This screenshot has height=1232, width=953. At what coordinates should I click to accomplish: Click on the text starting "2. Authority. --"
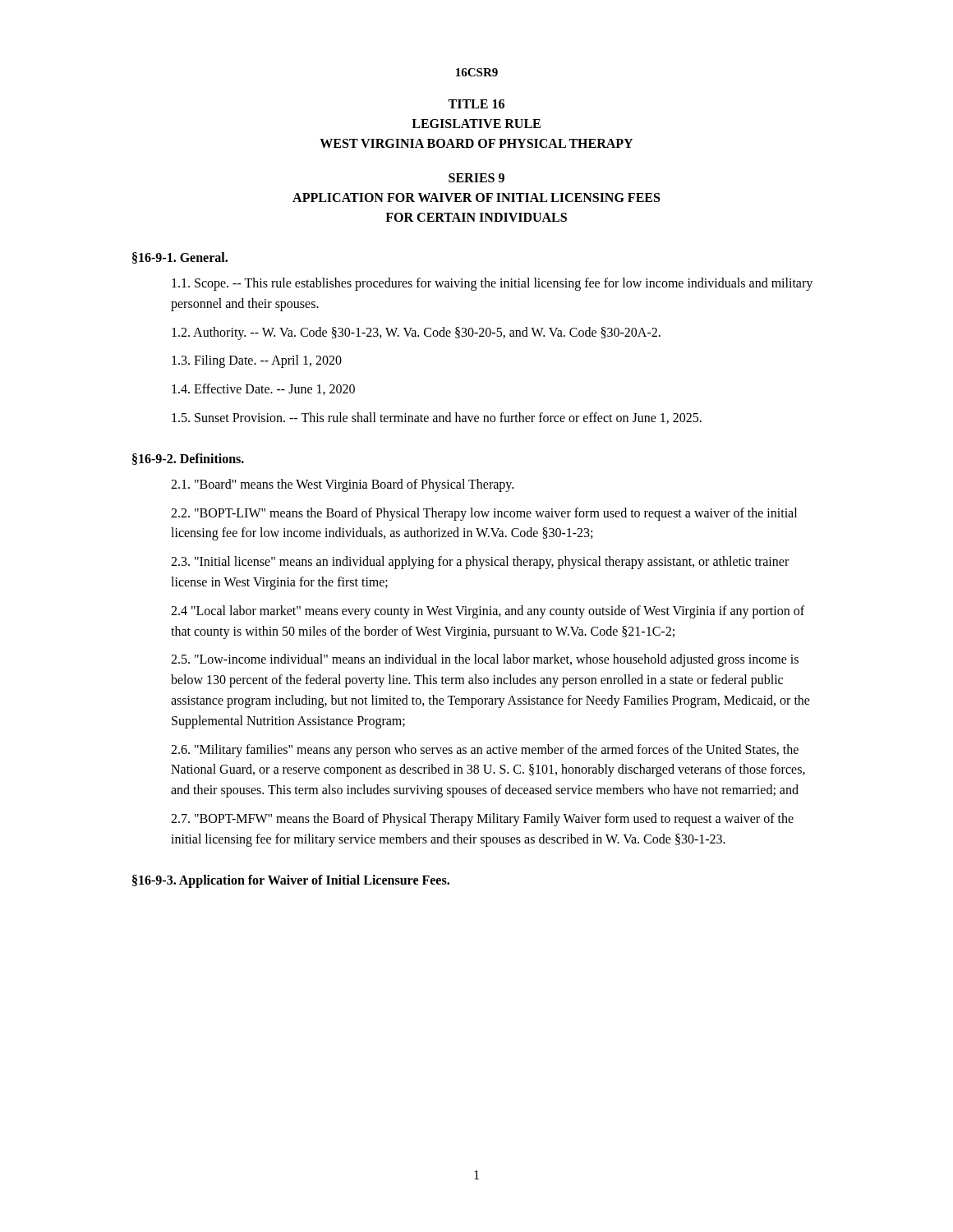click(416, 332)
